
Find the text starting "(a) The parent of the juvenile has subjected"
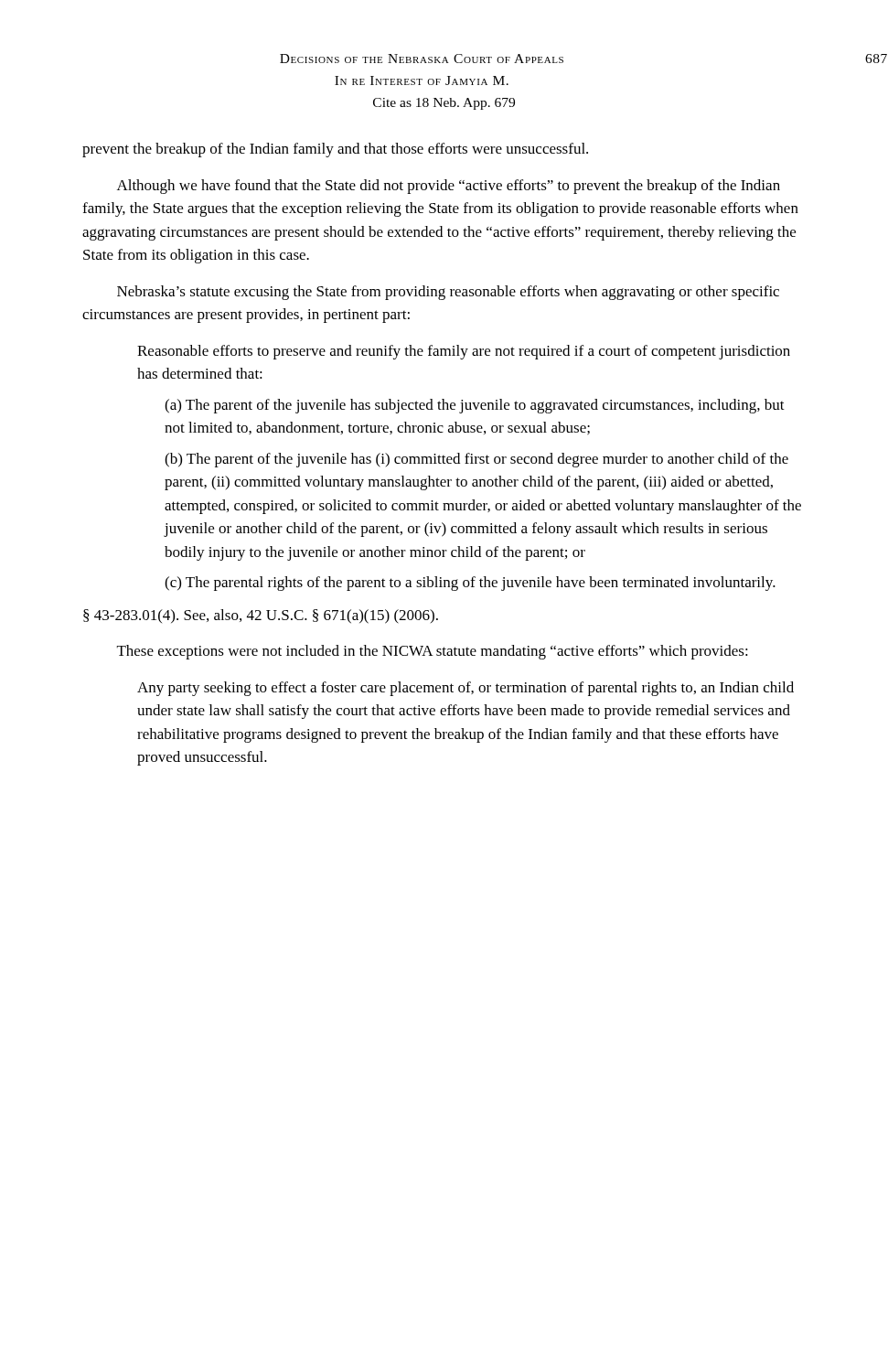click(474, 416)
